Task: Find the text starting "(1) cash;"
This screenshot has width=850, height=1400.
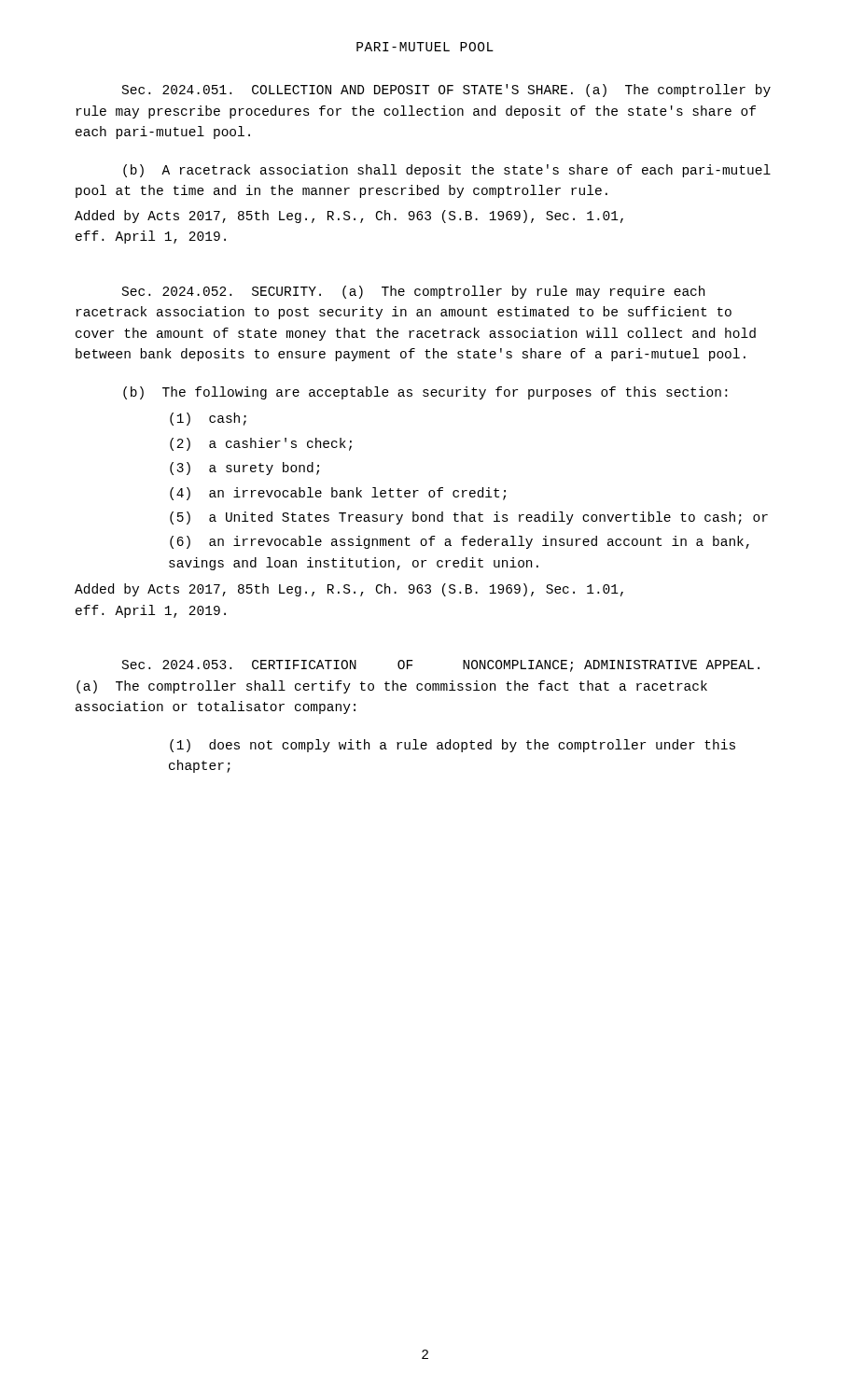Action: click(x=209, y=419)
